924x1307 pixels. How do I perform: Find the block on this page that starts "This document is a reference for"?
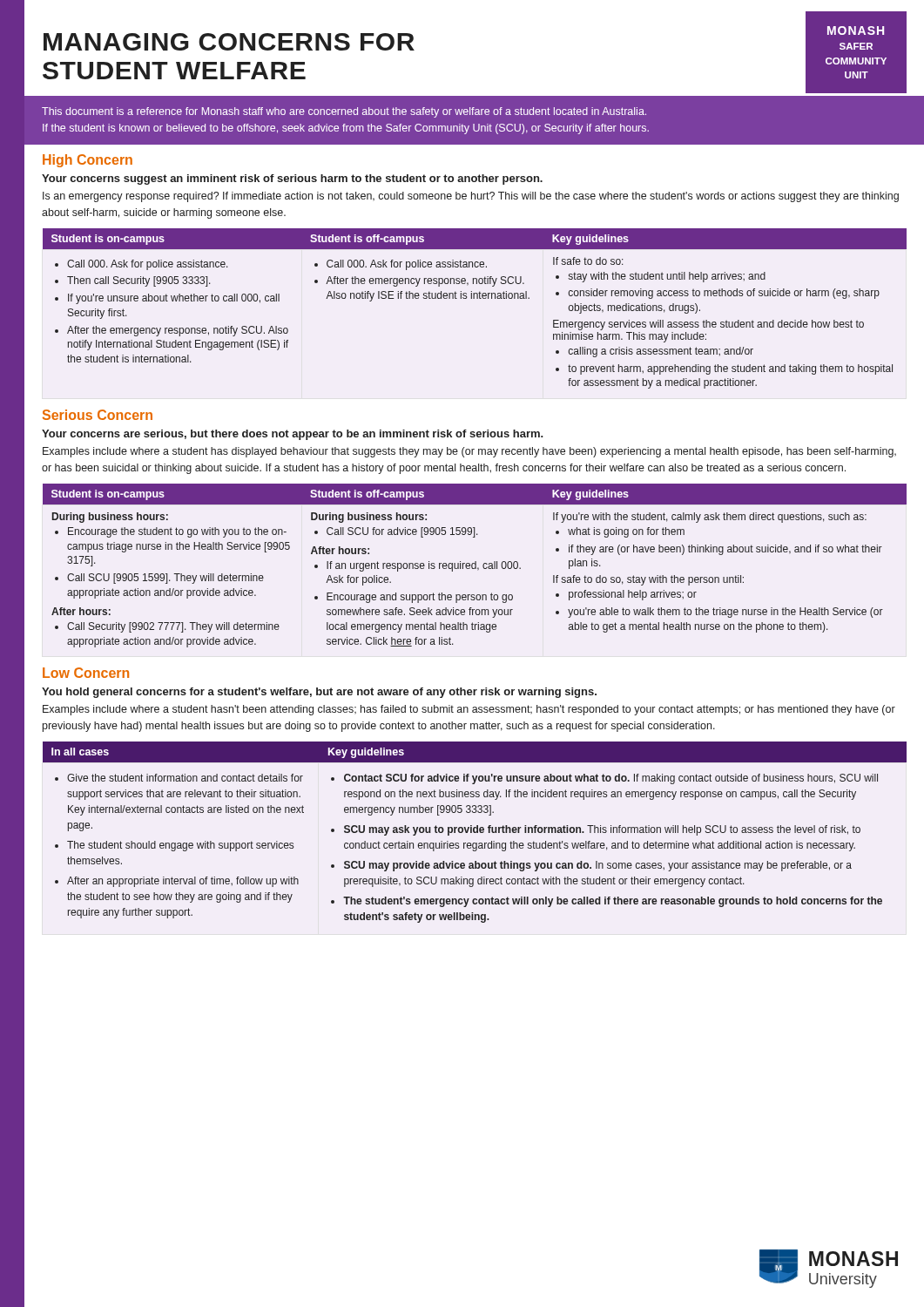346,120
